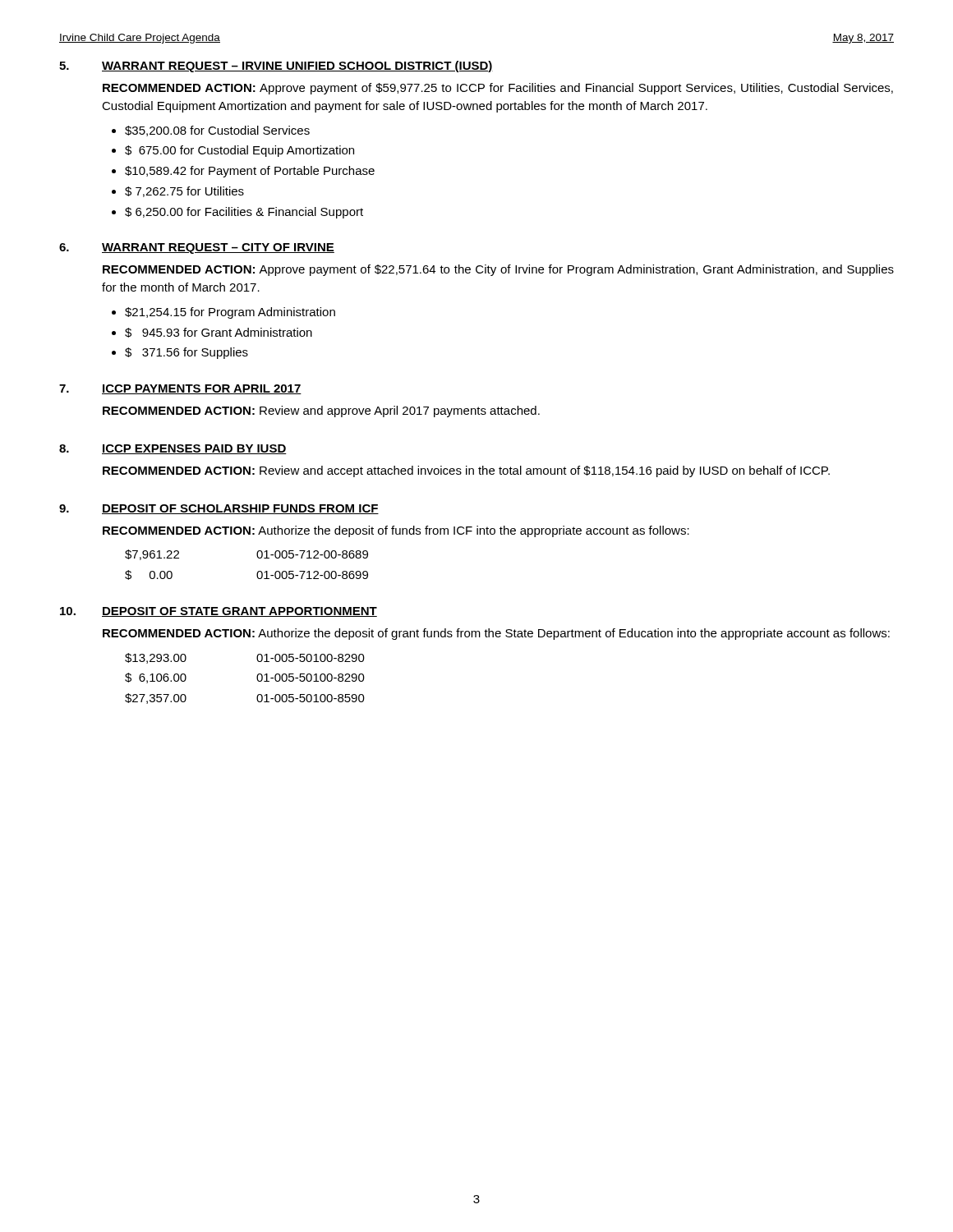
Task: Find the block on this page that starts "$ 6,250.00 for Facilities &"
Action: 244,211
